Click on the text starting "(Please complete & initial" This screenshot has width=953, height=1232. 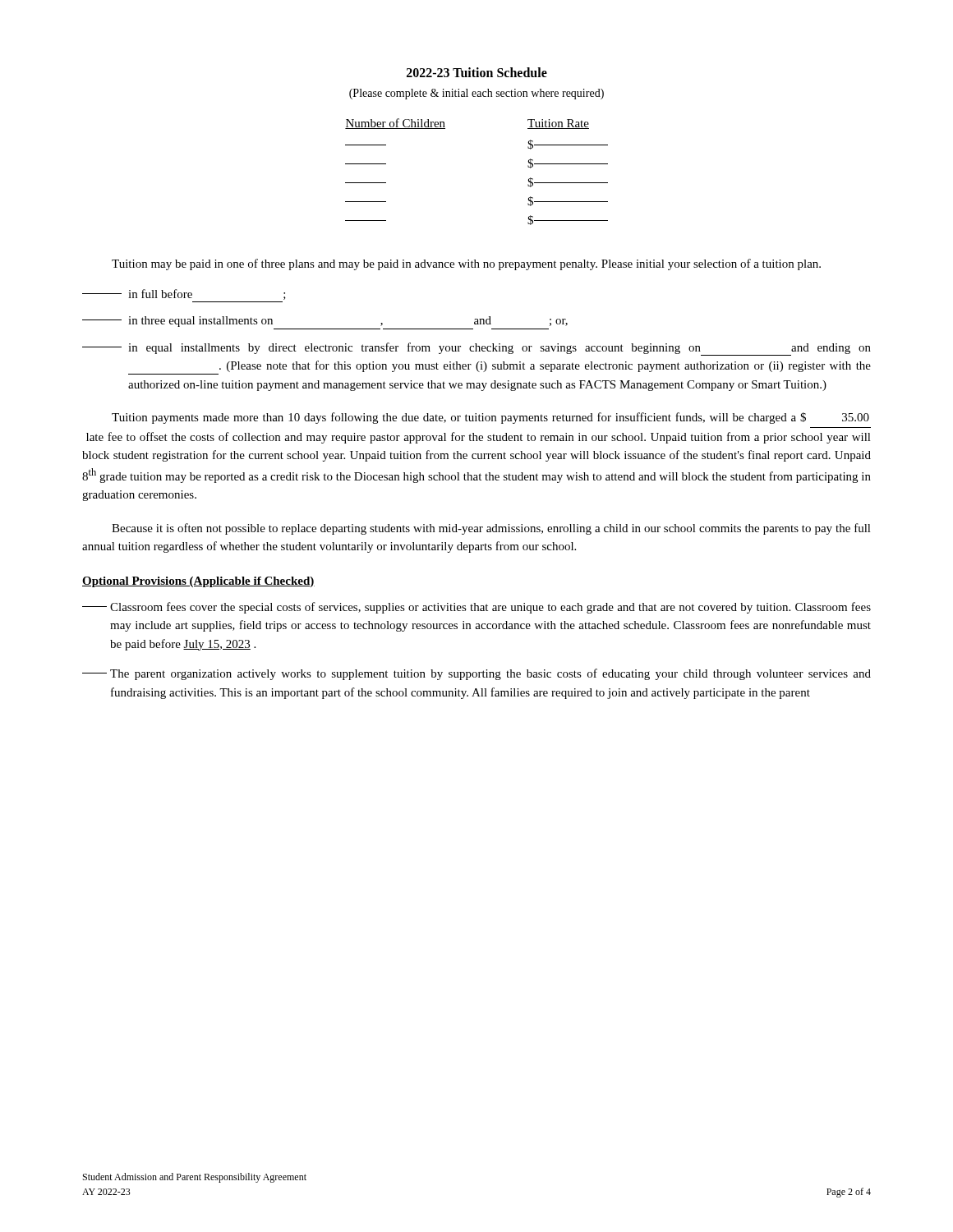point(476,93)
